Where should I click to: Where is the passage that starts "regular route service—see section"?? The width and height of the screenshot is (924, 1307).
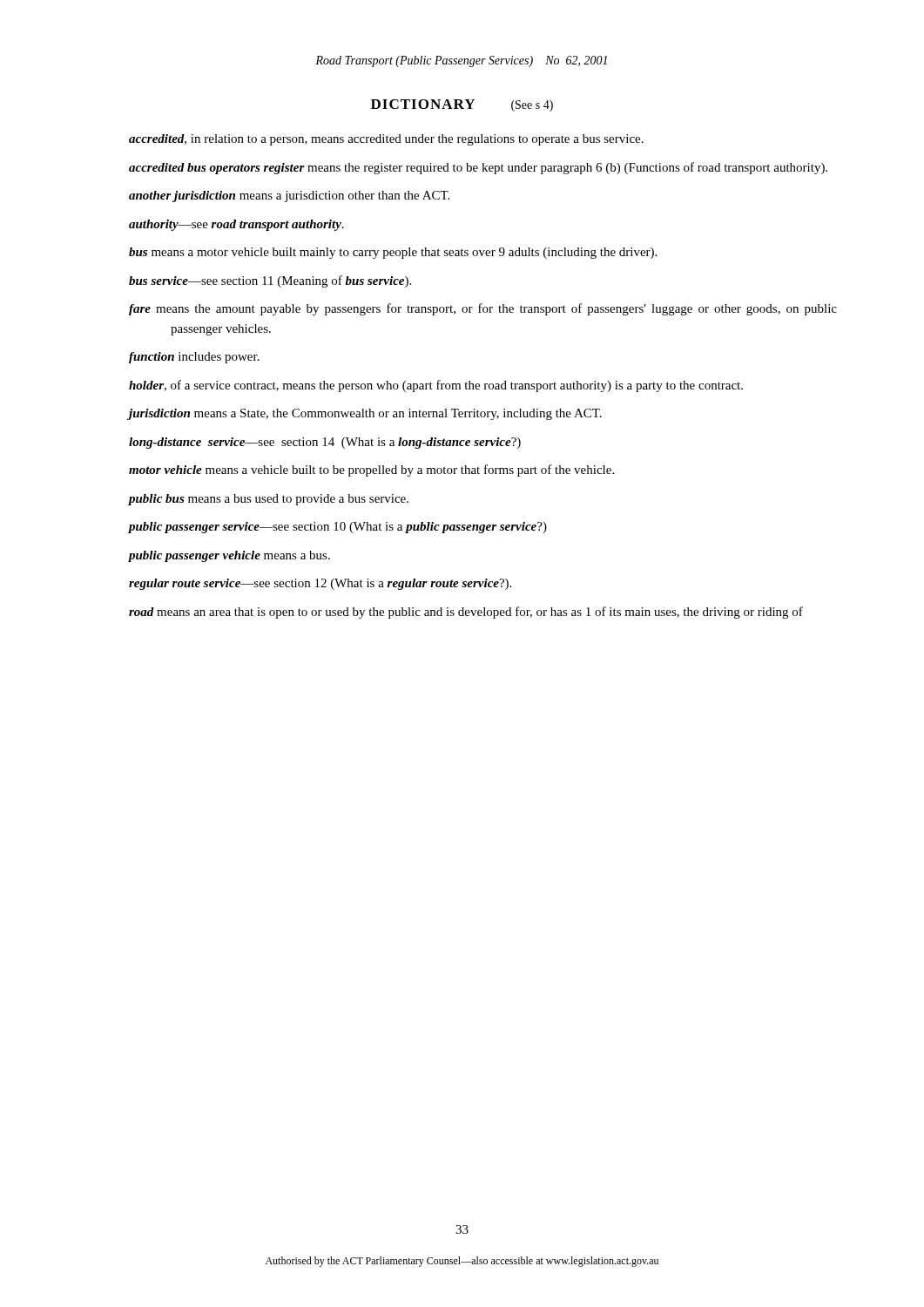[x=483, y=583]
